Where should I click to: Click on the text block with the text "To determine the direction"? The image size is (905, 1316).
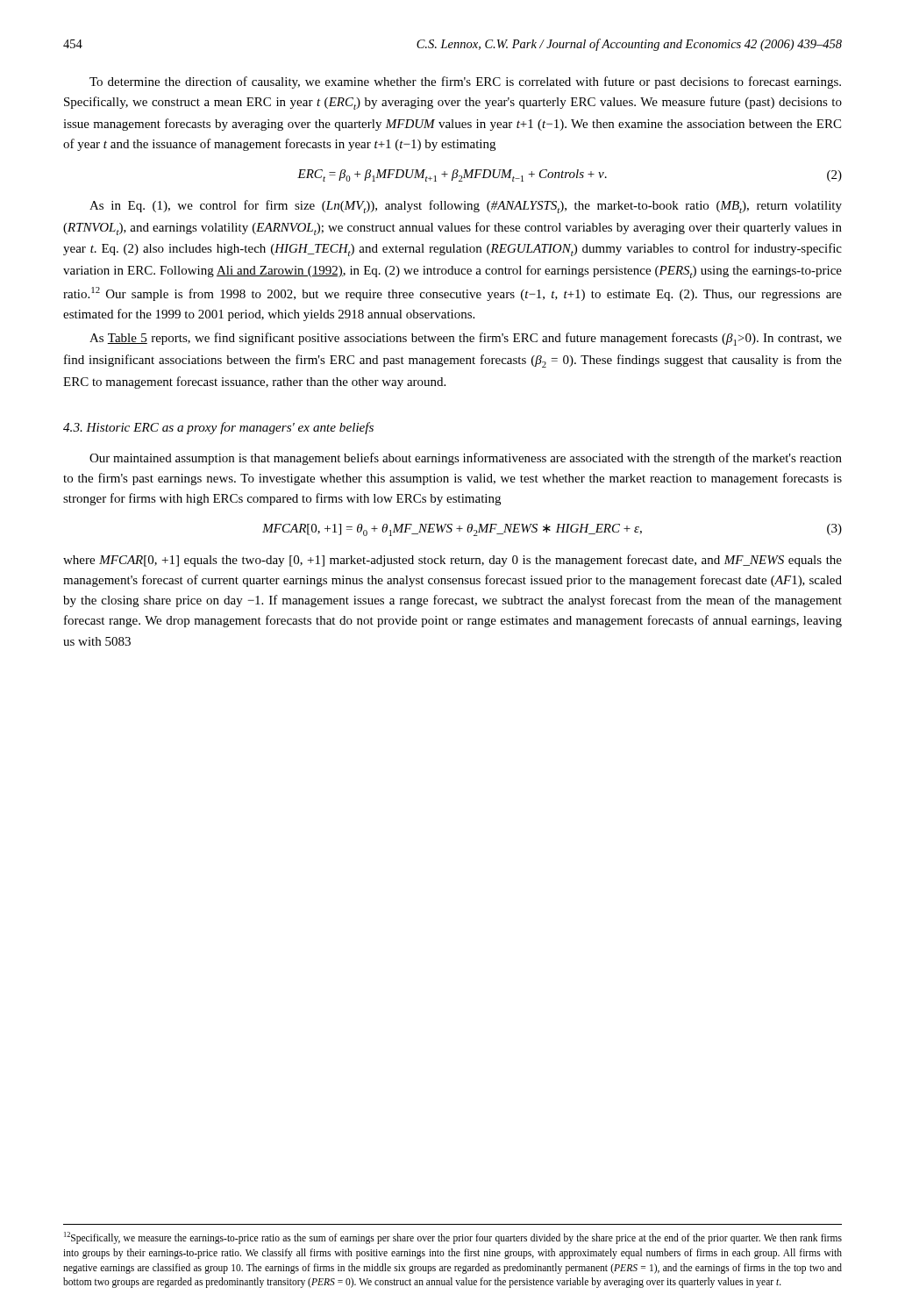452,113
